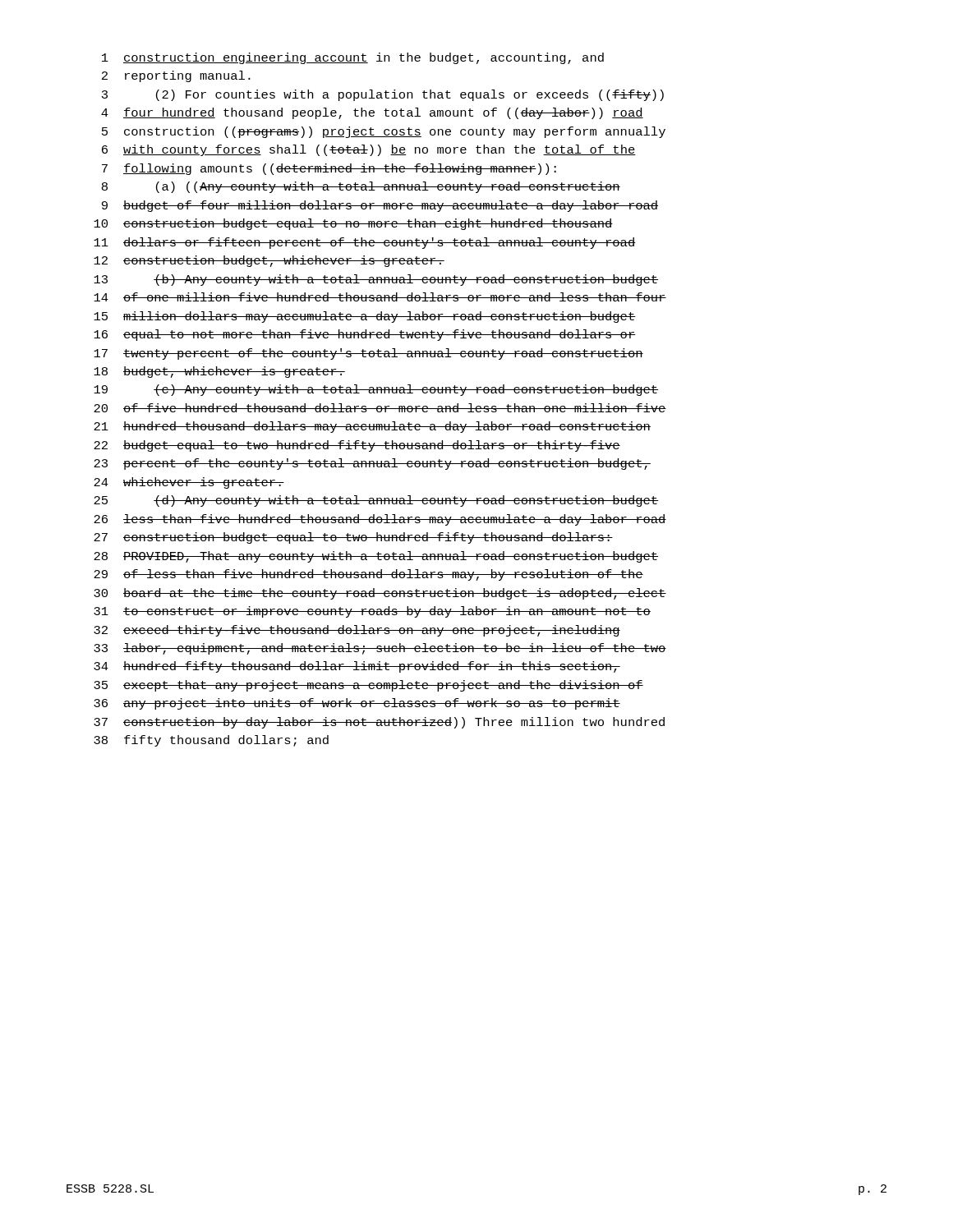Select the element starting "19 (c) Any"
The height and width of the screenshot is (1232, 953).
pyautogui.click(x=476, y=391)
